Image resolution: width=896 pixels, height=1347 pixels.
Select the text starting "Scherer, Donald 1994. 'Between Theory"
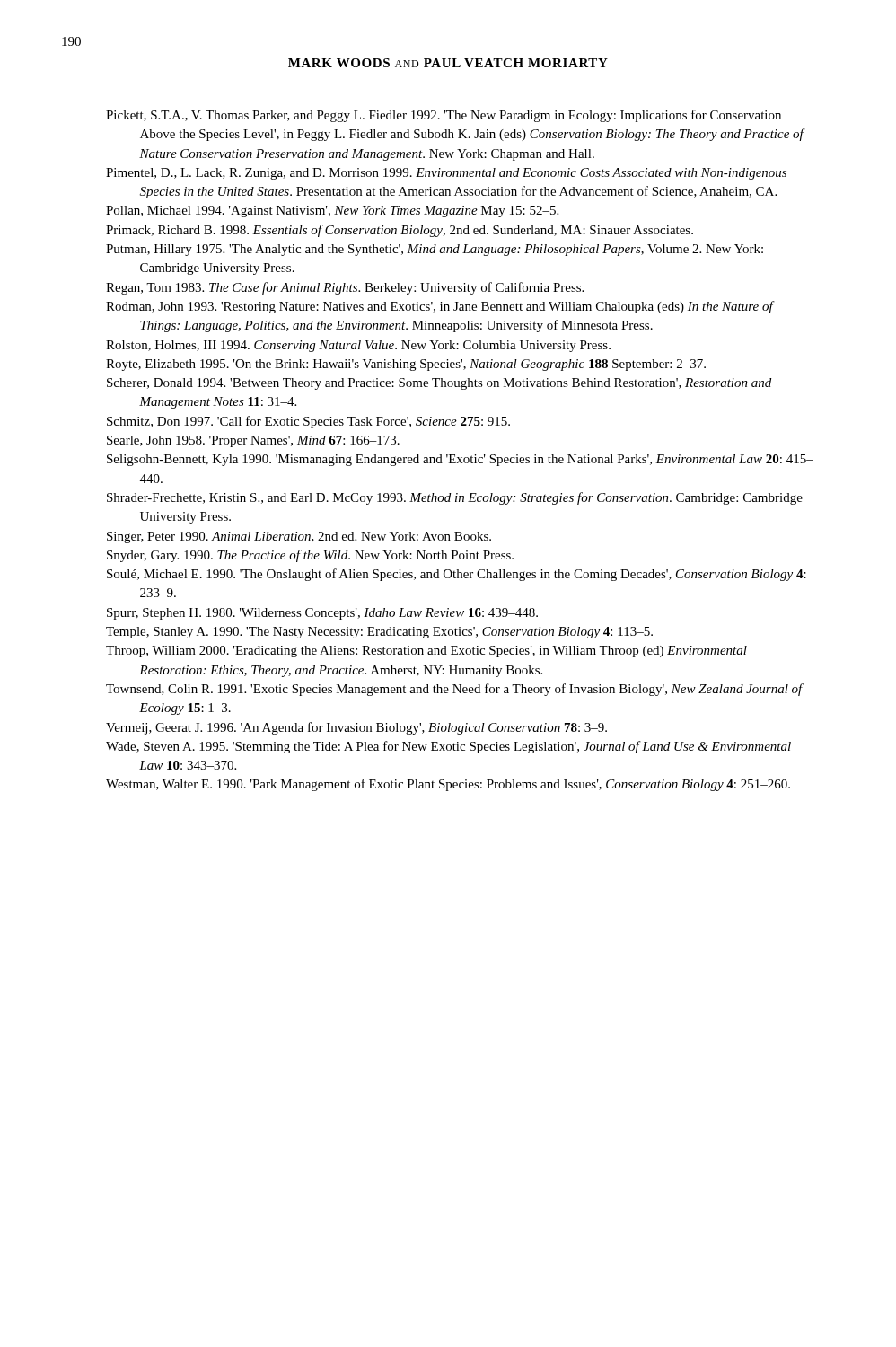(439, 392)
